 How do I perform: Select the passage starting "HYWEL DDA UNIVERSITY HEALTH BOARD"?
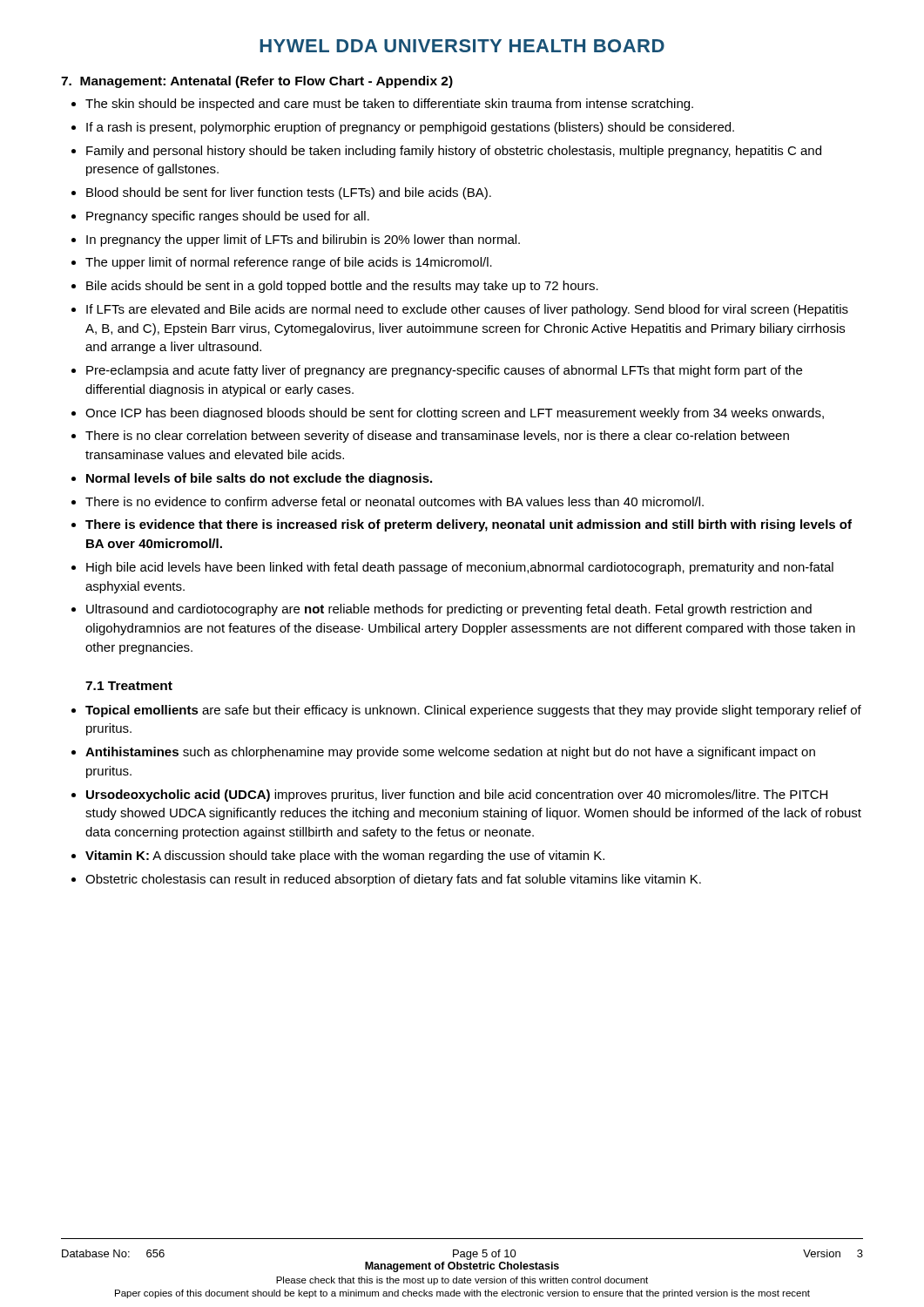(x=462, y=46)
